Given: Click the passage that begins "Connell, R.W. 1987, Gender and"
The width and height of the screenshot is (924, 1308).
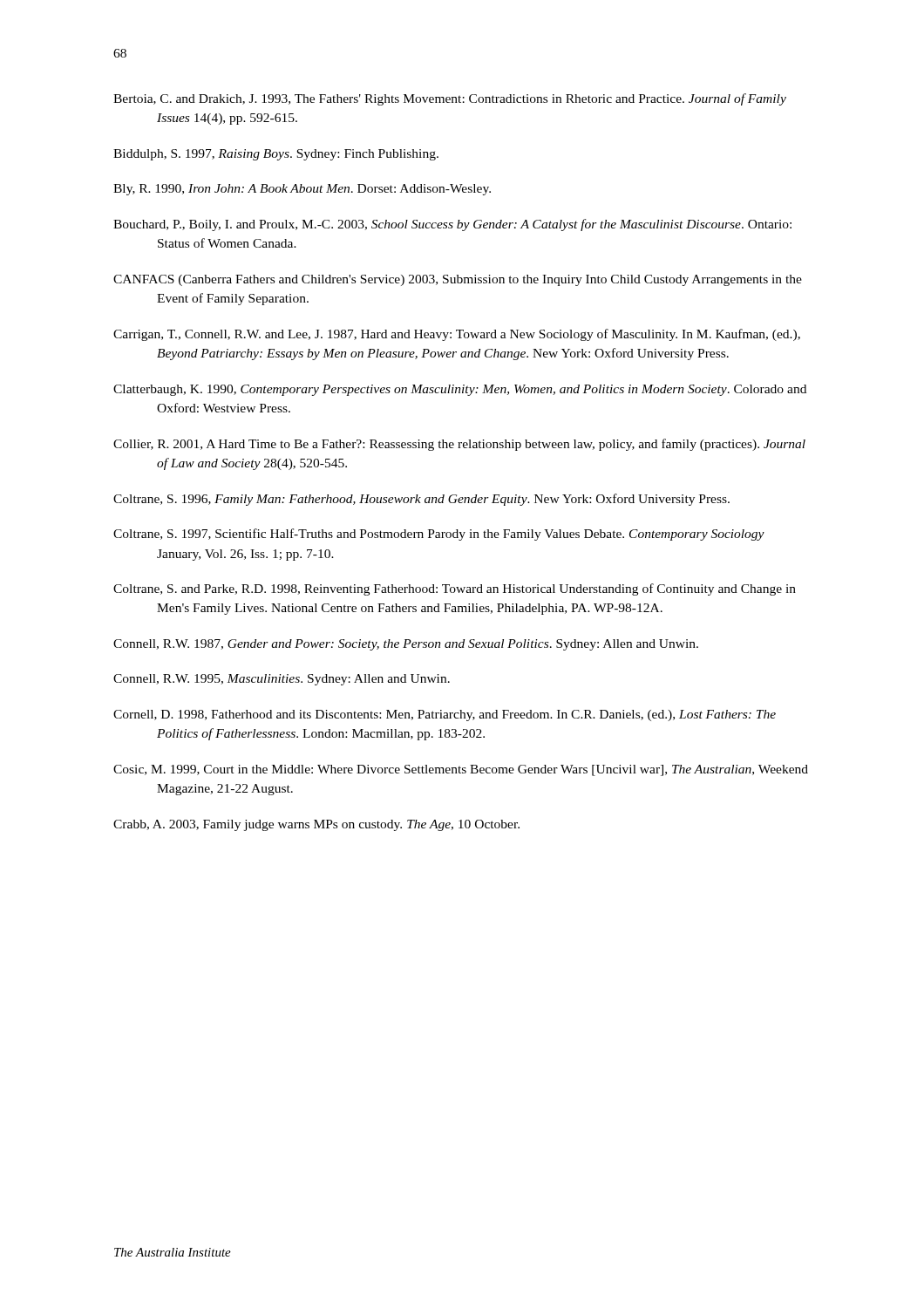Looking at the screenshot, I should [x=406, y=643].
